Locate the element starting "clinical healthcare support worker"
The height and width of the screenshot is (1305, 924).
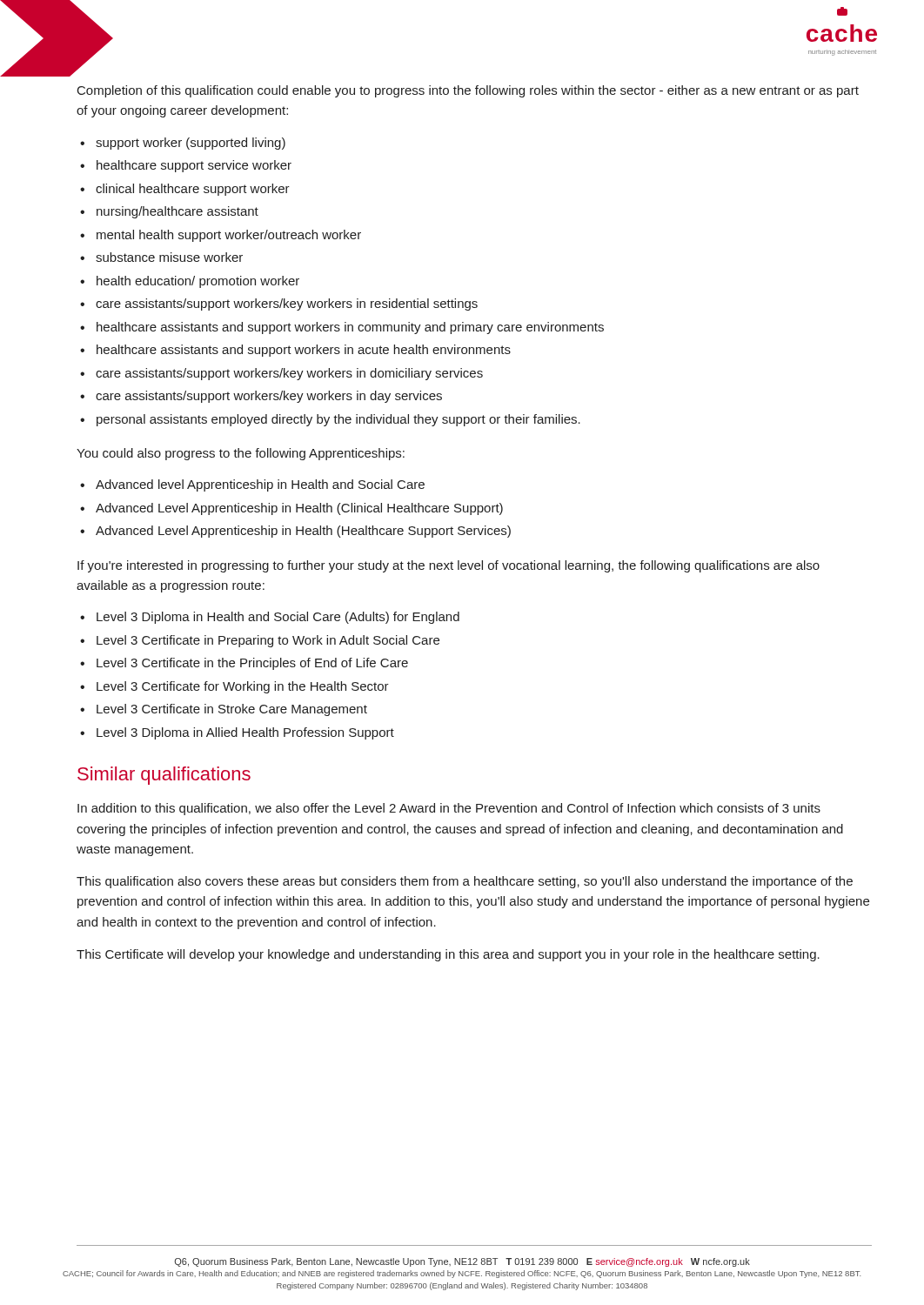[193, 188]
